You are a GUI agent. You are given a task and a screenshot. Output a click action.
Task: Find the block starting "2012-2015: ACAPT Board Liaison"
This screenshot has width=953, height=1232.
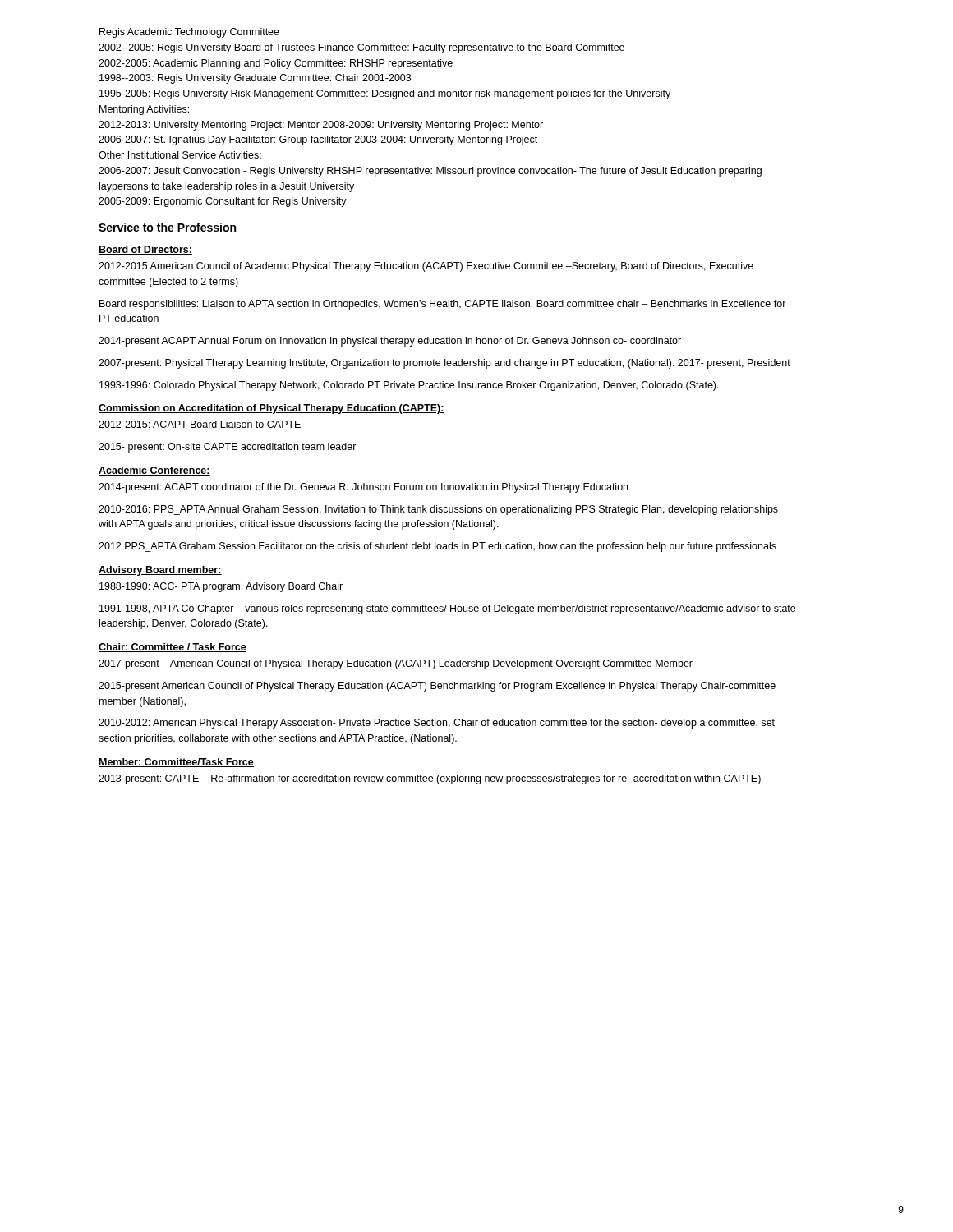pyautogui.click(x=200, y=425)
